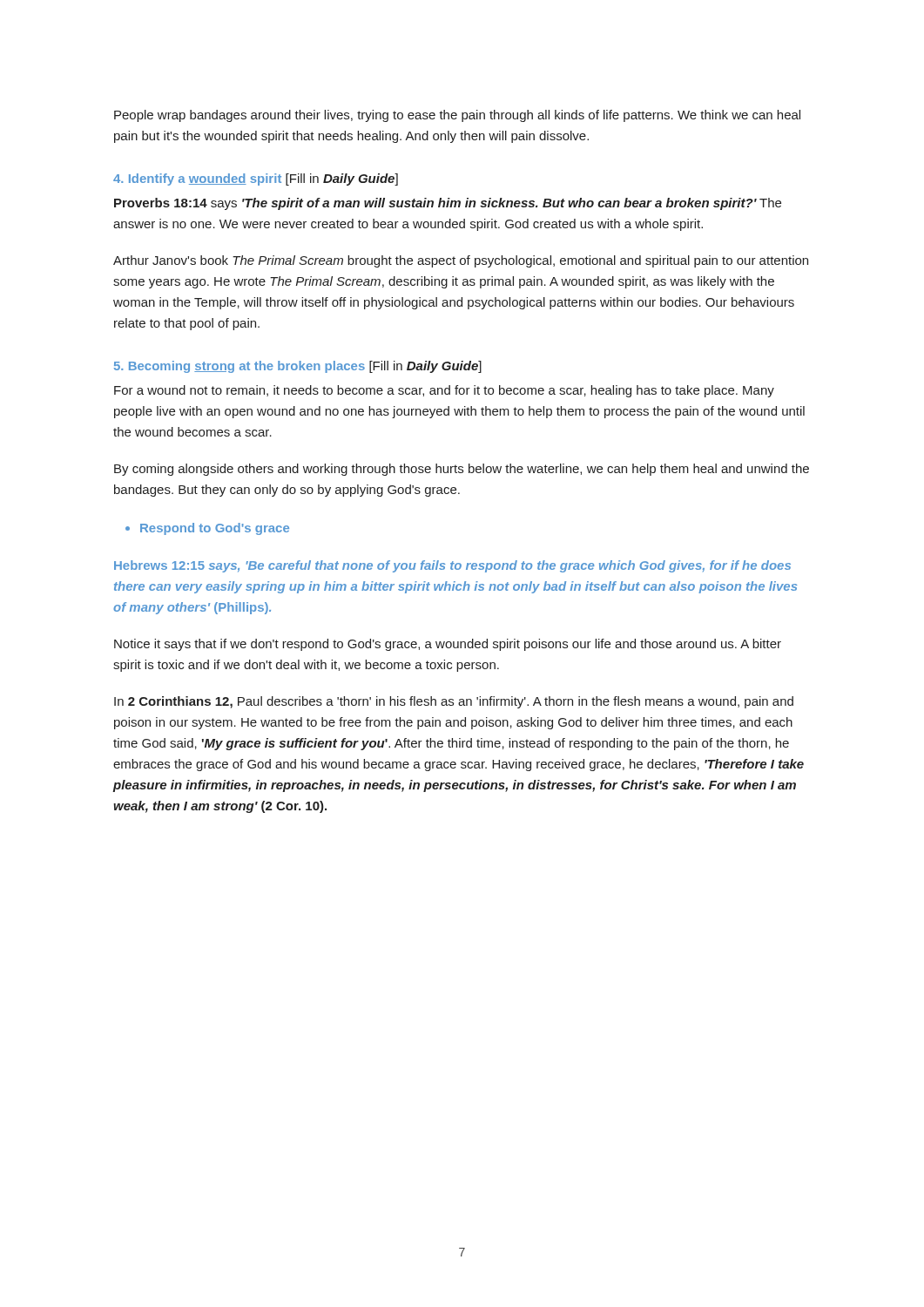The width and height of the screenshot is (924, 1307).
Task: Select the text block with the text "By coming alongside others"
Action: coord(461,479)
